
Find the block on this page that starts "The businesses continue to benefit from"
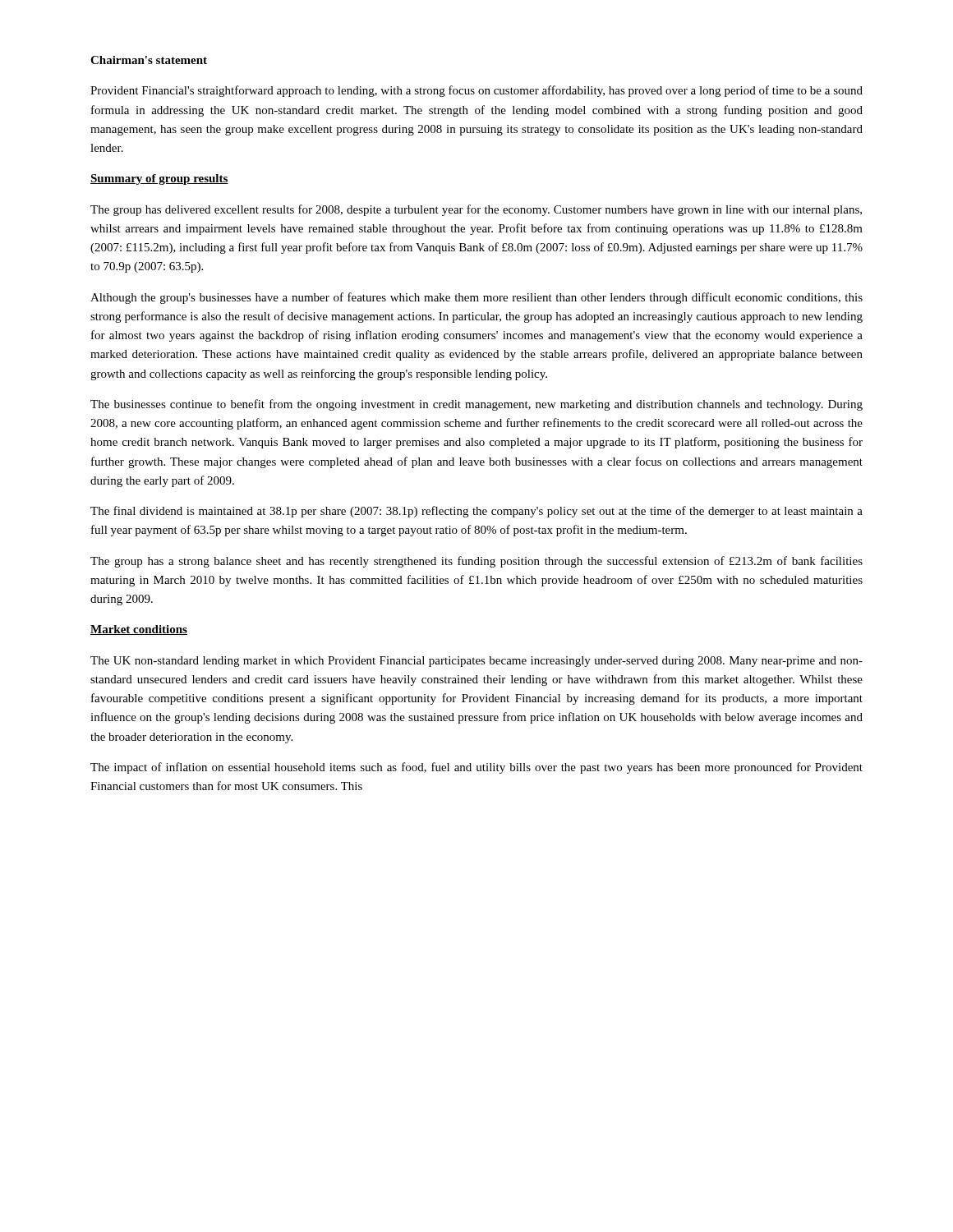(x=476, y=442)
